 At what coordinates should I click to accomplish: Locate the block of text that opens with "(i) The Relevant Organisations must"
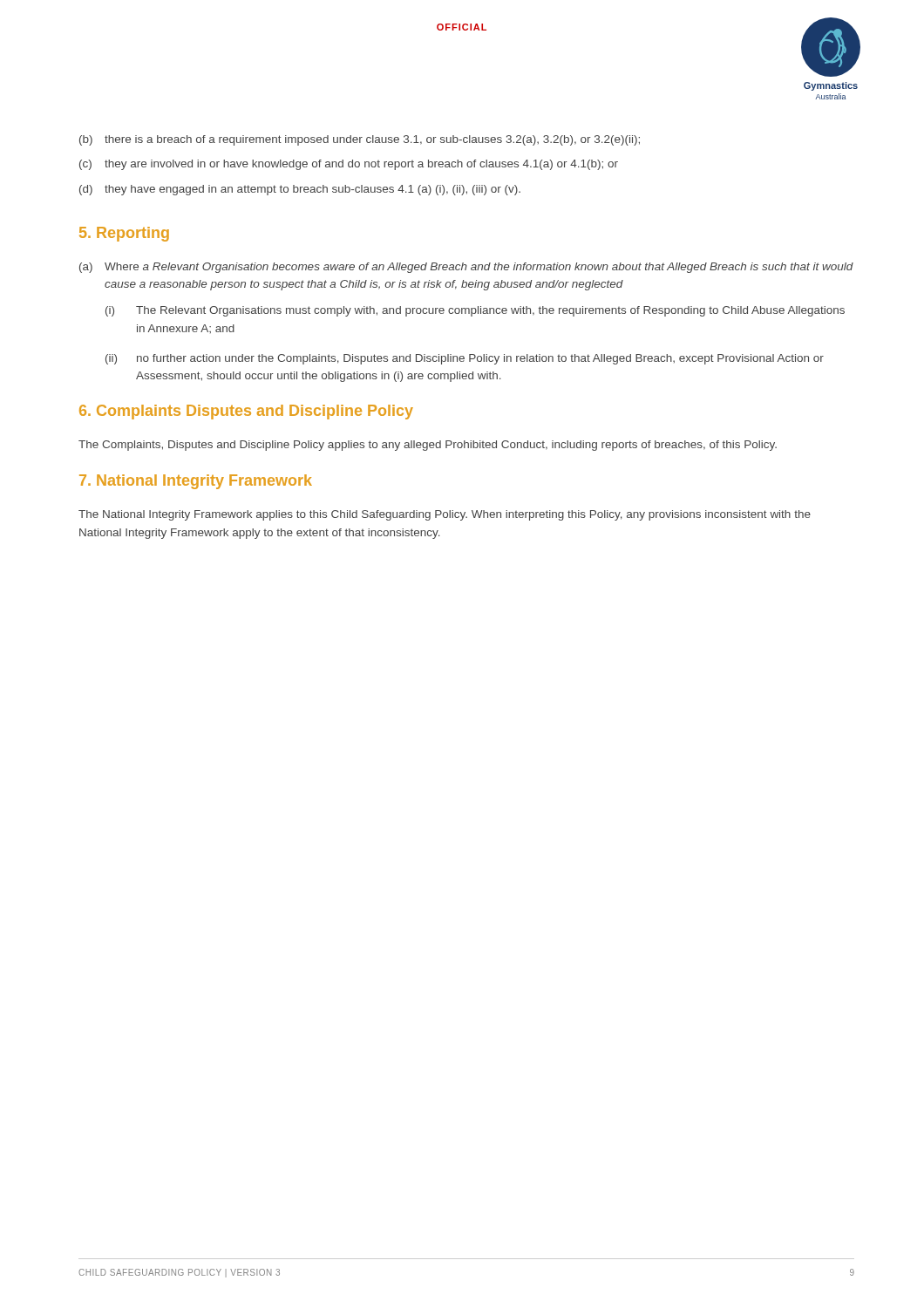click(x=479, y=320)
